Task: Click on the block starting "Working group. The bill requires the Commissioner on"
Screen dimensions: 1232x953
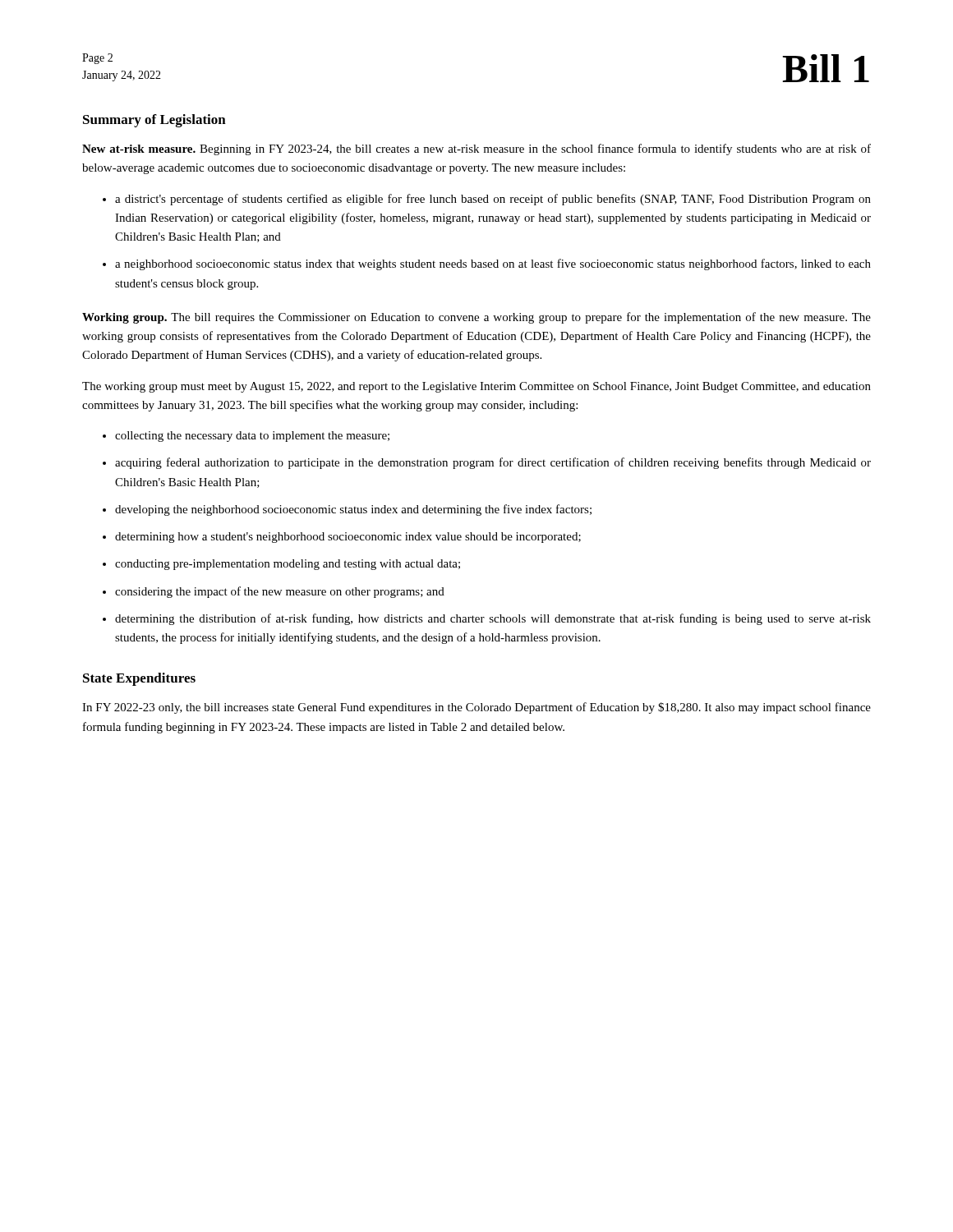Action: pos(476,336)
